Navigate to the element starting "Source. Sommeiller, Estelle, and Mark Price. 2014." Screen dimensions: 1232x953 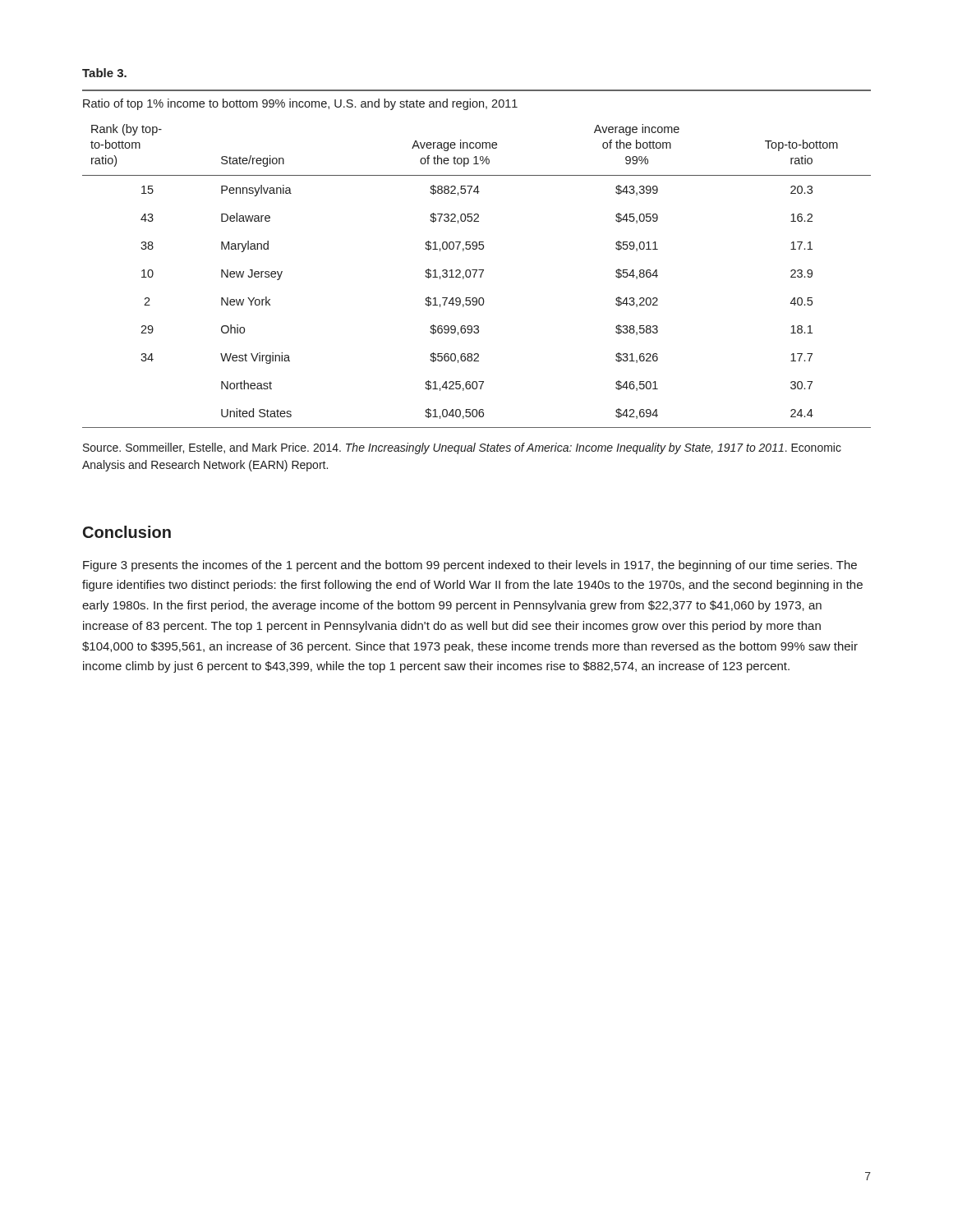[x=462, y=456]
